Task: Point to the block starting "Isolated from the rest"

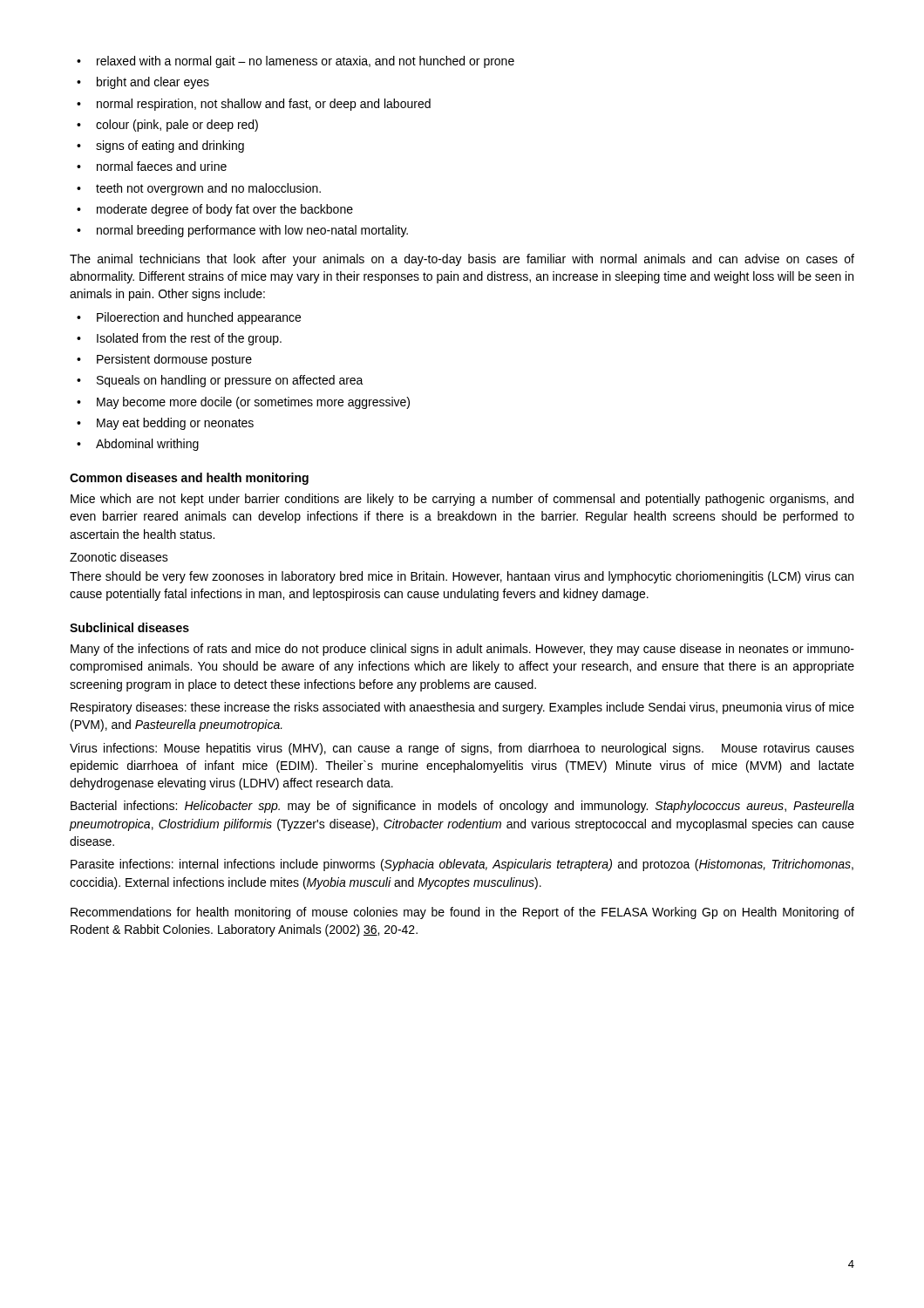Action: click(x=189, y=338)
